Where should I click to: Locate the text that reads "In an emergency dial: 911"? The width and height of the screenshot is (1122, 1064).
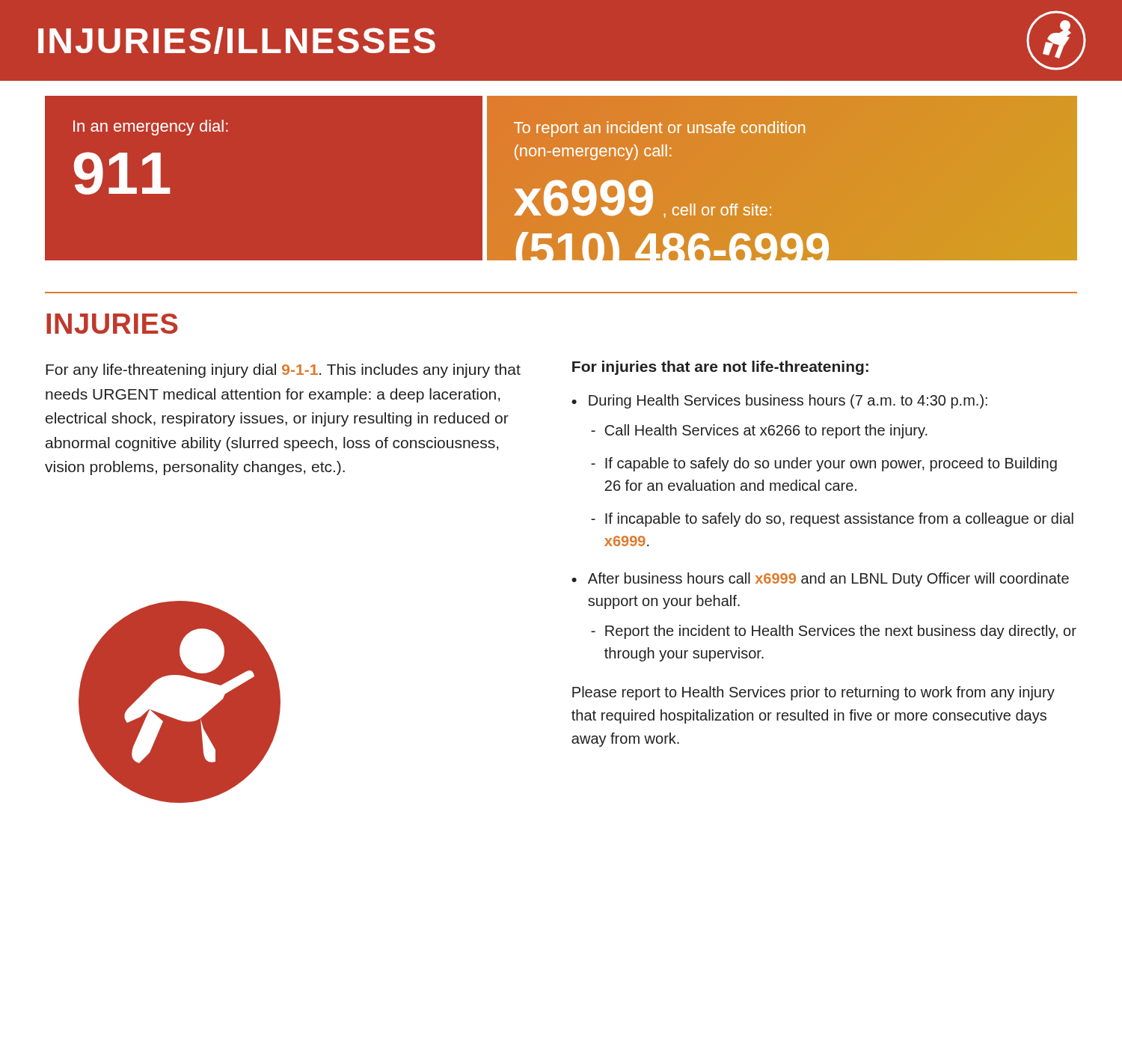[151, 128]
